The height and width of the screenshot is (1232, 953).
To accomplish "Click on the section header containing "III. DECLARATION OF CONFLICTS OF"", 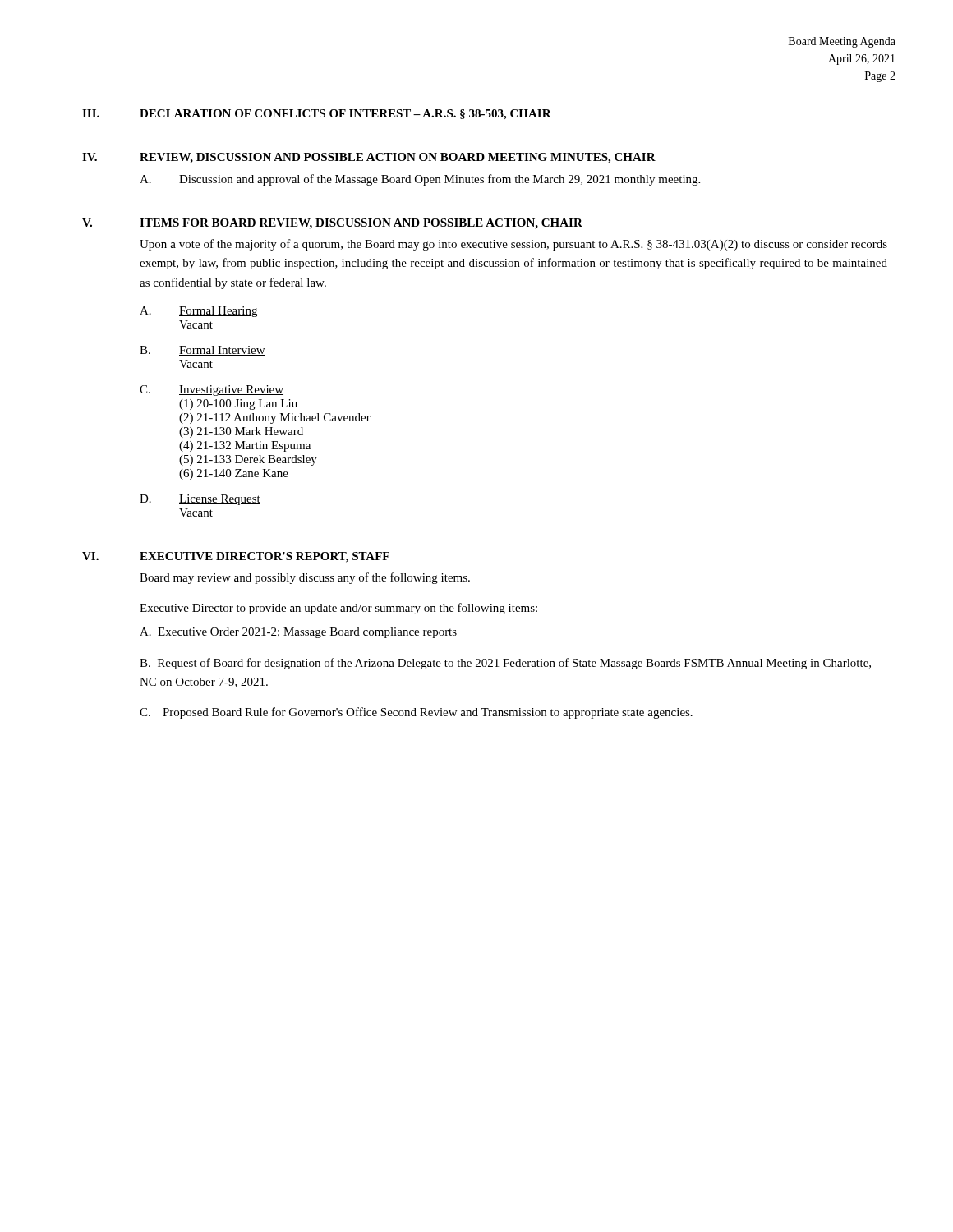I will click(485, 114).
